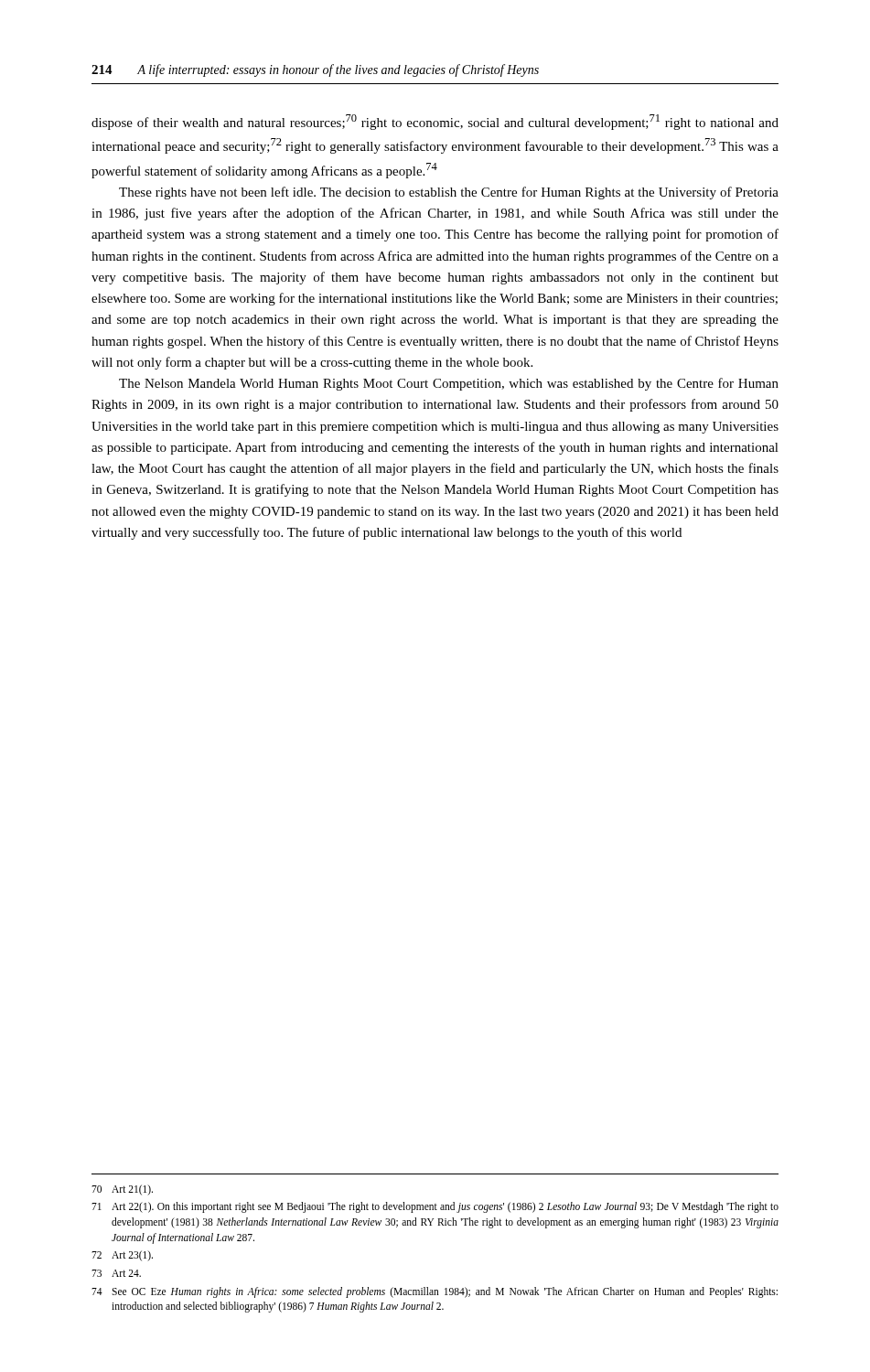The image size is (870, 1372).
Task: Locate the text block starting "The Nelson Mandela World Human Rights"
Action: [x=435, y=458]
